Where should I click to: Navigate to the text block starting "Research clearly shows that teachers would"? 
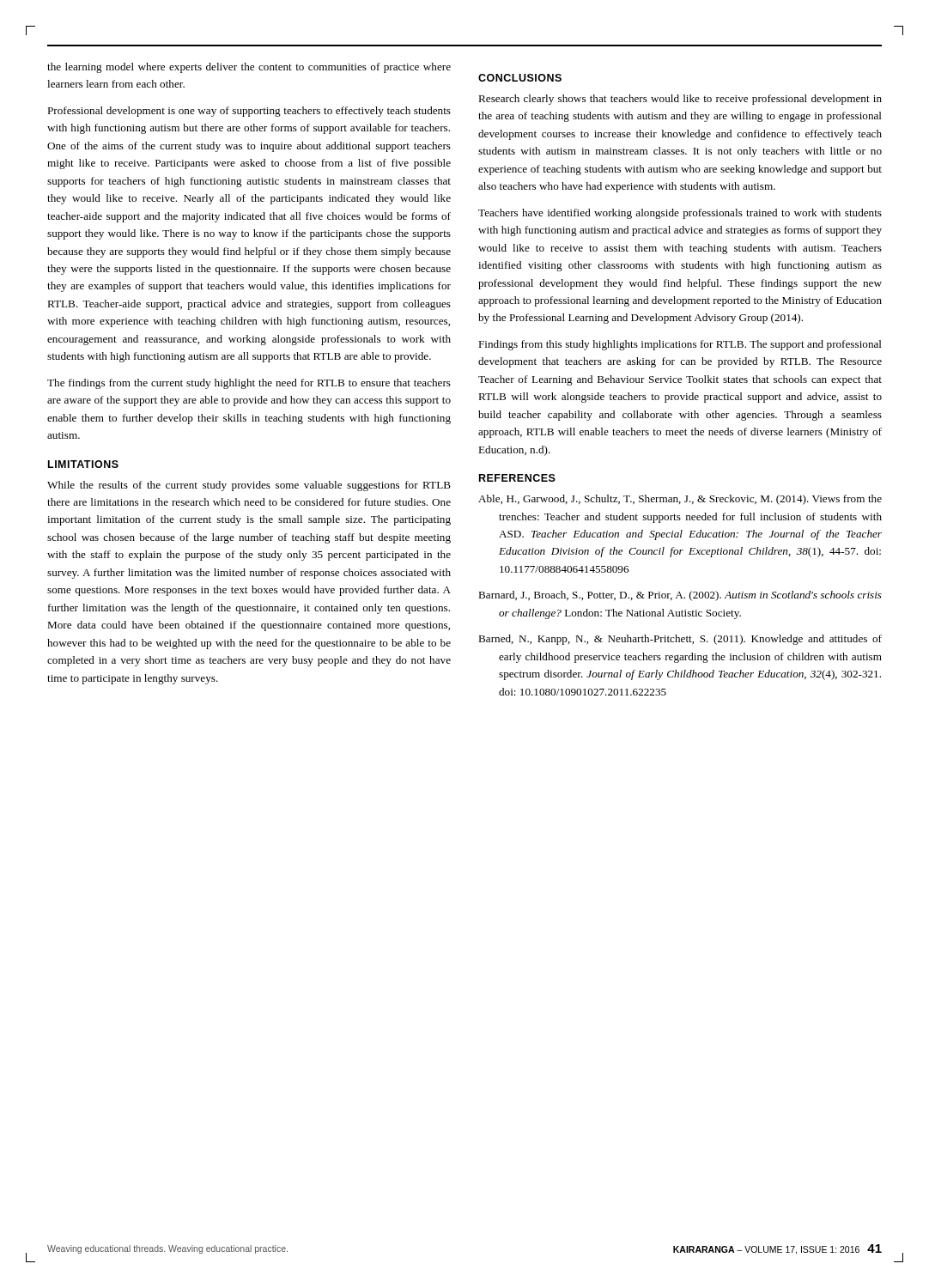point(680,142)
